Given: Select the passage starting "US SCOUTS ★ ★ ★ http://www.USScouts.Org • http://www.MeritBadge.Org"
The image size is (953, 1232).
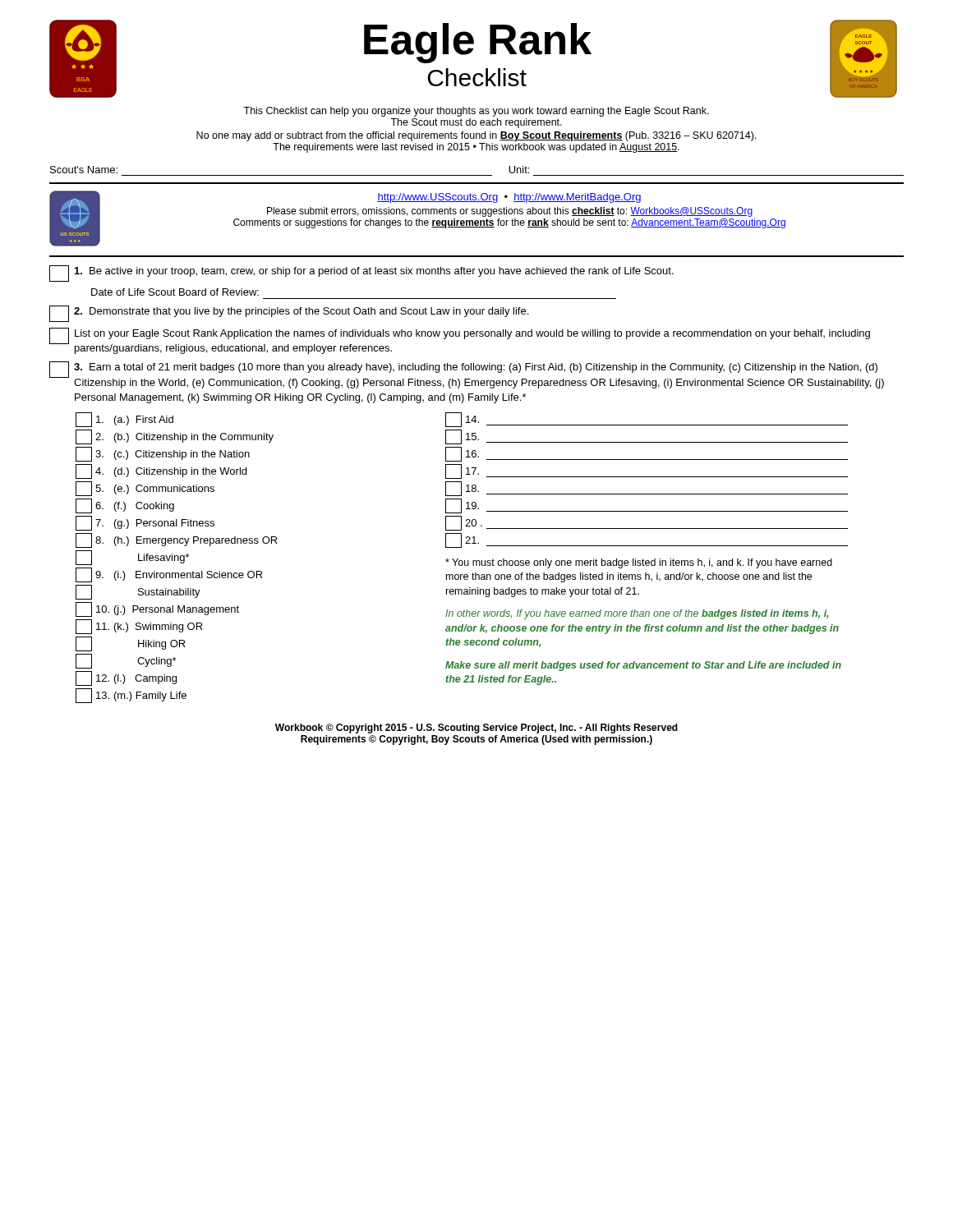Looking at the screenshot, I should (476, 220).
